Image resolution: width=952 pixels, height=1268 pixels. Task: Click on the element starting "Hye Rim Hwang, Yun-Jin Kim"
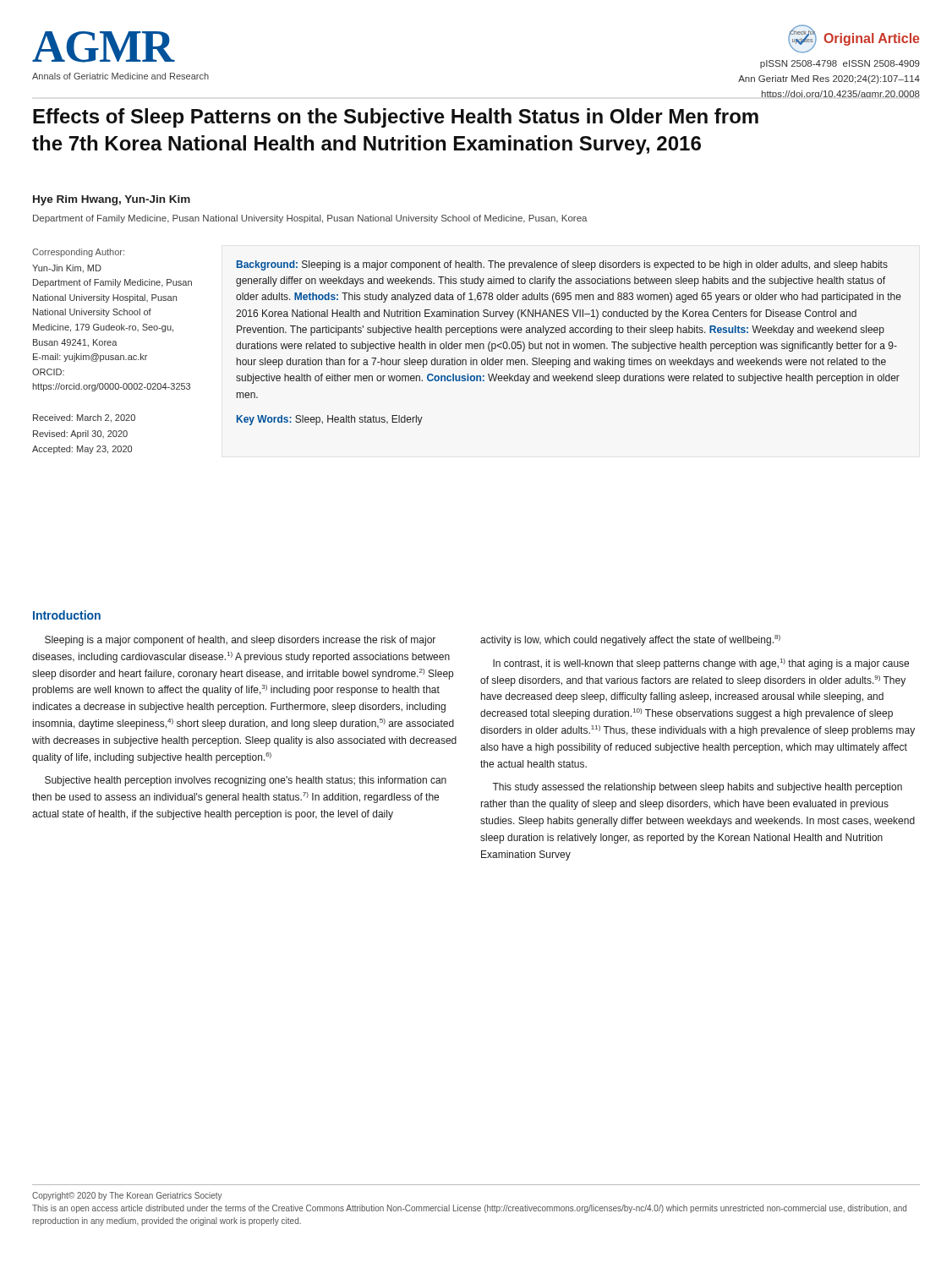tap(111, 199)
